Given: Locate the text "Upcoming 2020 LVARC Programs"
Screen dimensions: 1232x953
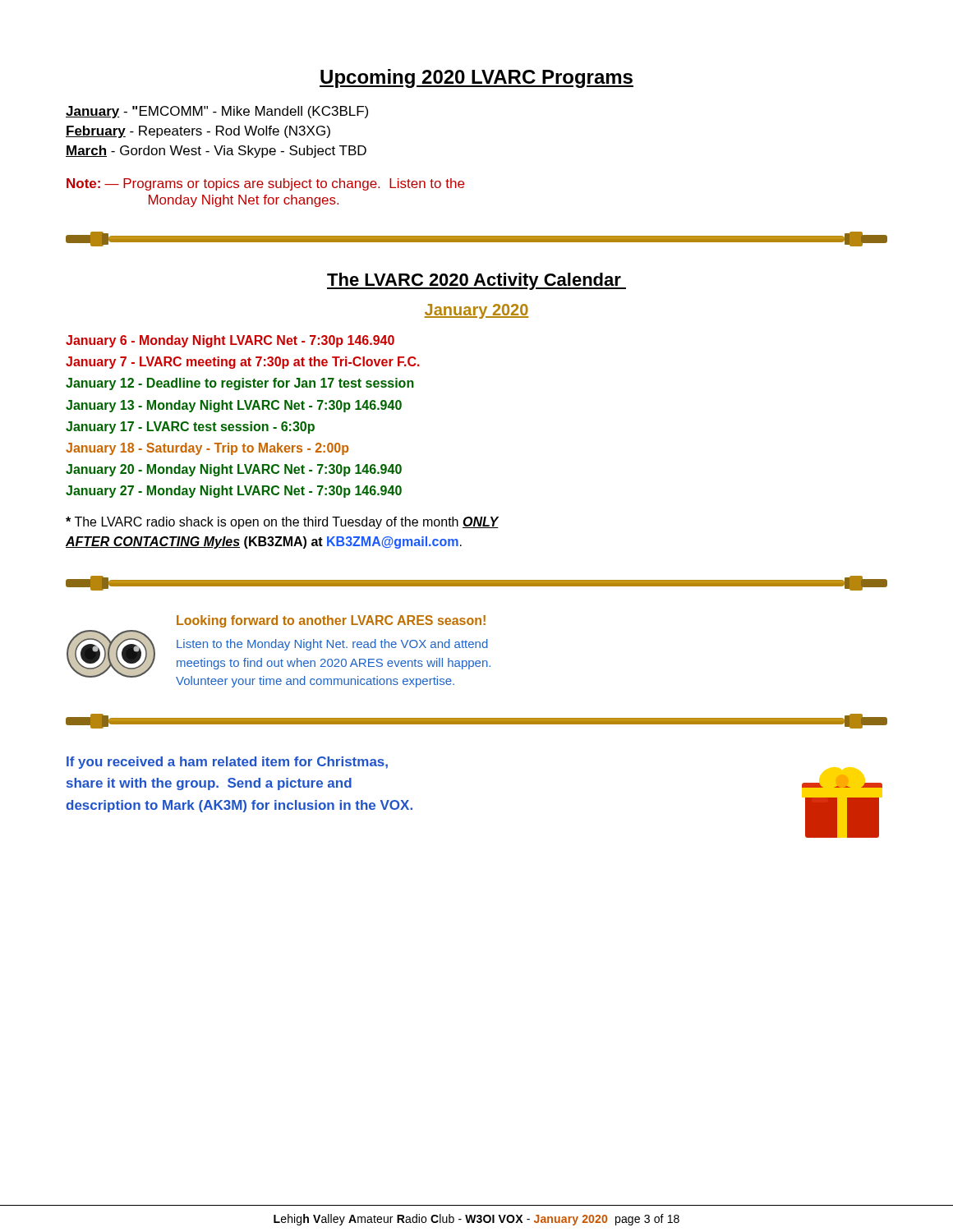Looking at the screenshot, I should pos(476,77).
